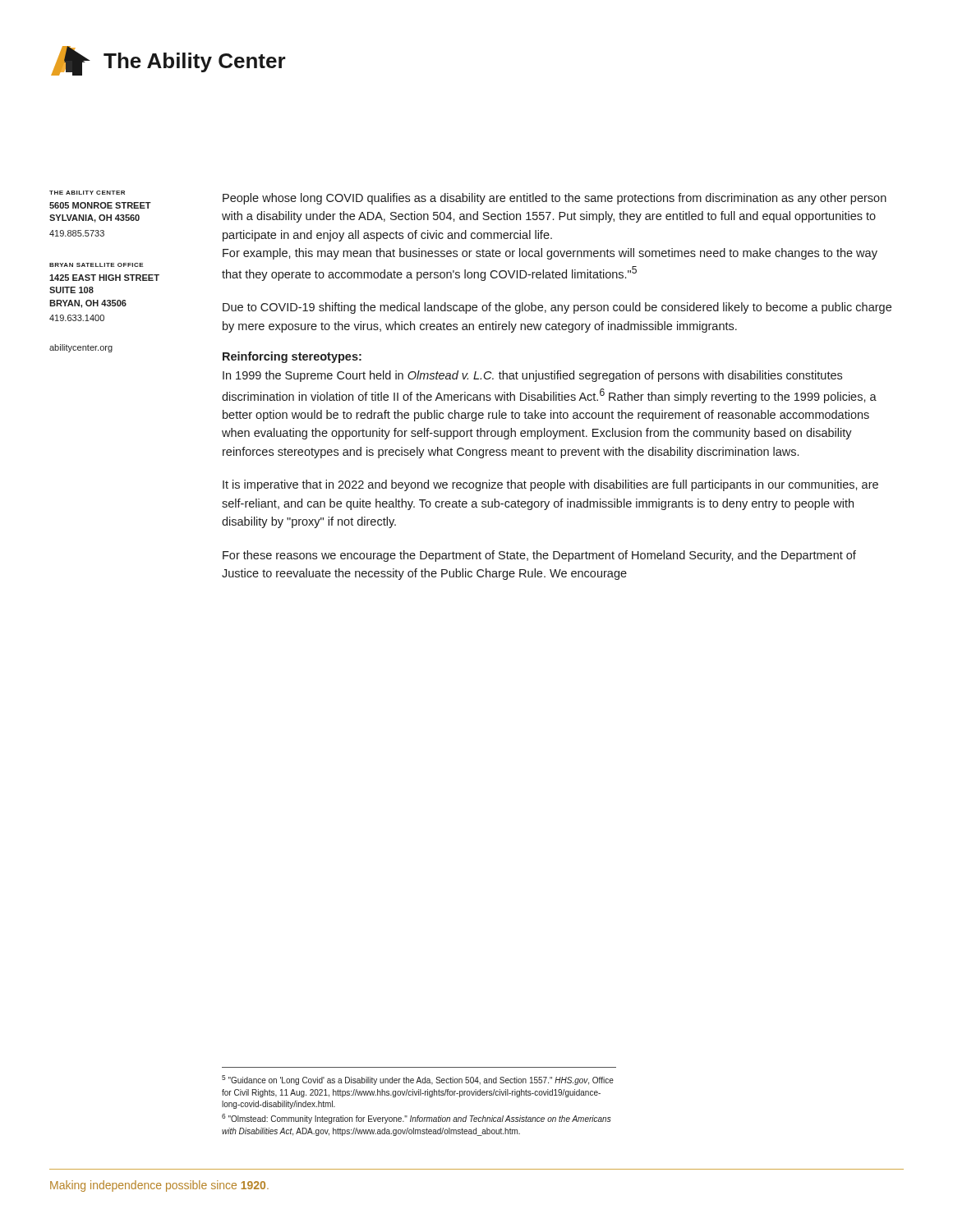Find the section header that says "Reinforcing stereotypes:"
Viewport: 953px width, 1232px height.
pos(292,357)
